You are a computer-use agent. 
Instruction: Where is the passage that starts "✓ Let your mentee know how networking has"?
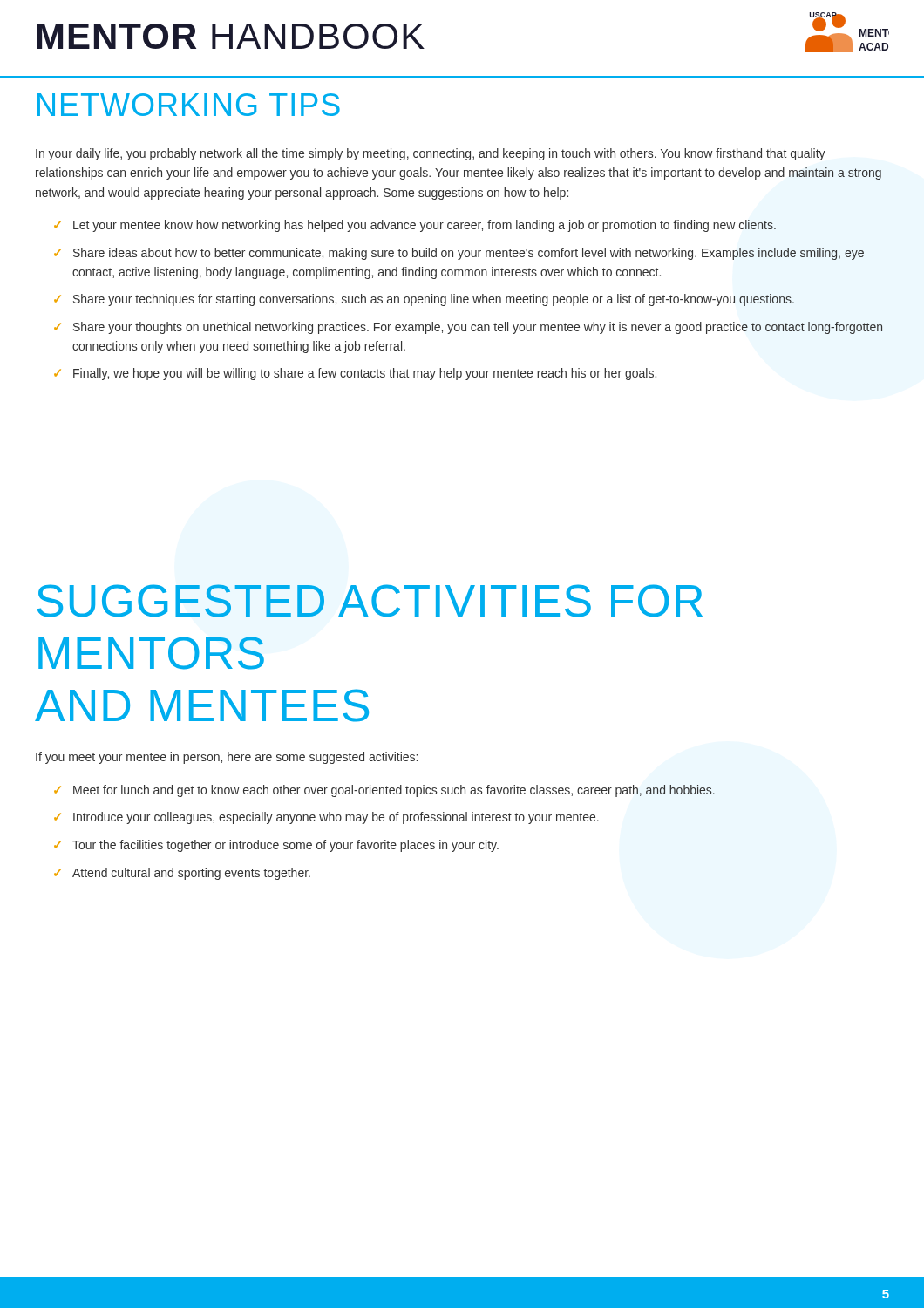pyautogui.click(x=414, y=226)
